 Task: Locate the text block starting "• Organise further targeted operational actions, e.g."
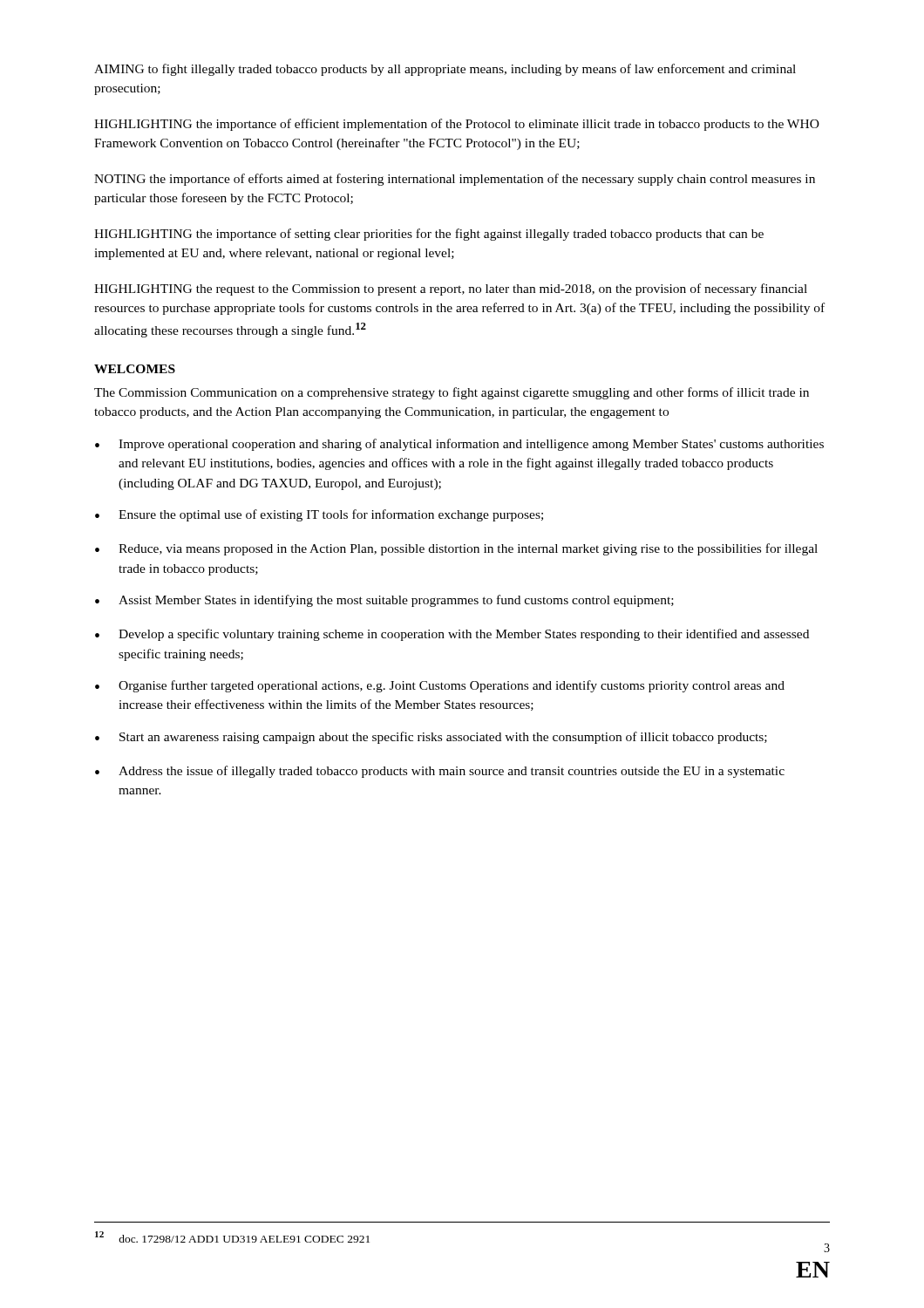[462, 695]
